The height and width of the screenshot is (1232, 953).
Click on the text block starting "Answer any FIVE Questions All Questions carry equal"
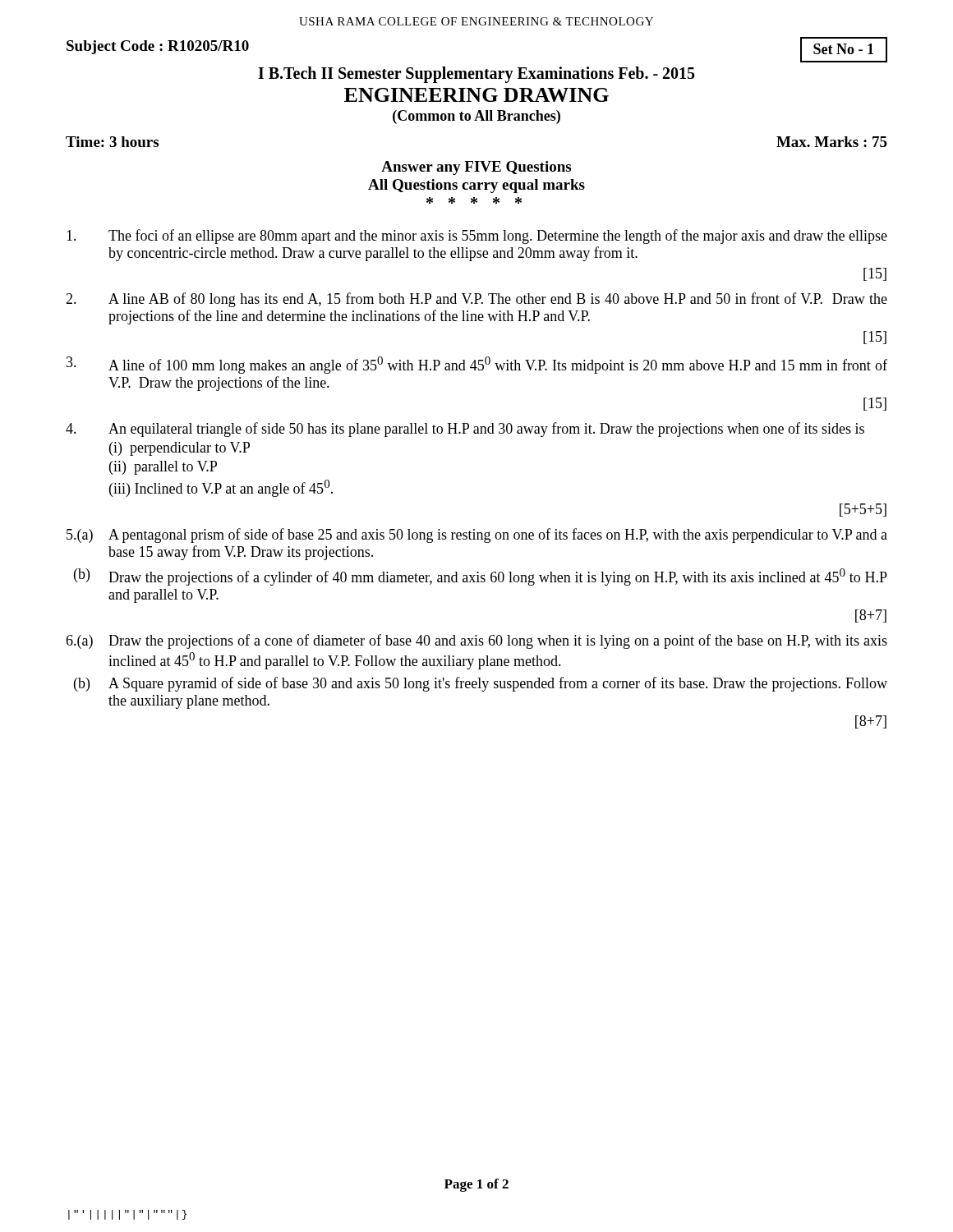pyautogui.click(x=476, y=185)
